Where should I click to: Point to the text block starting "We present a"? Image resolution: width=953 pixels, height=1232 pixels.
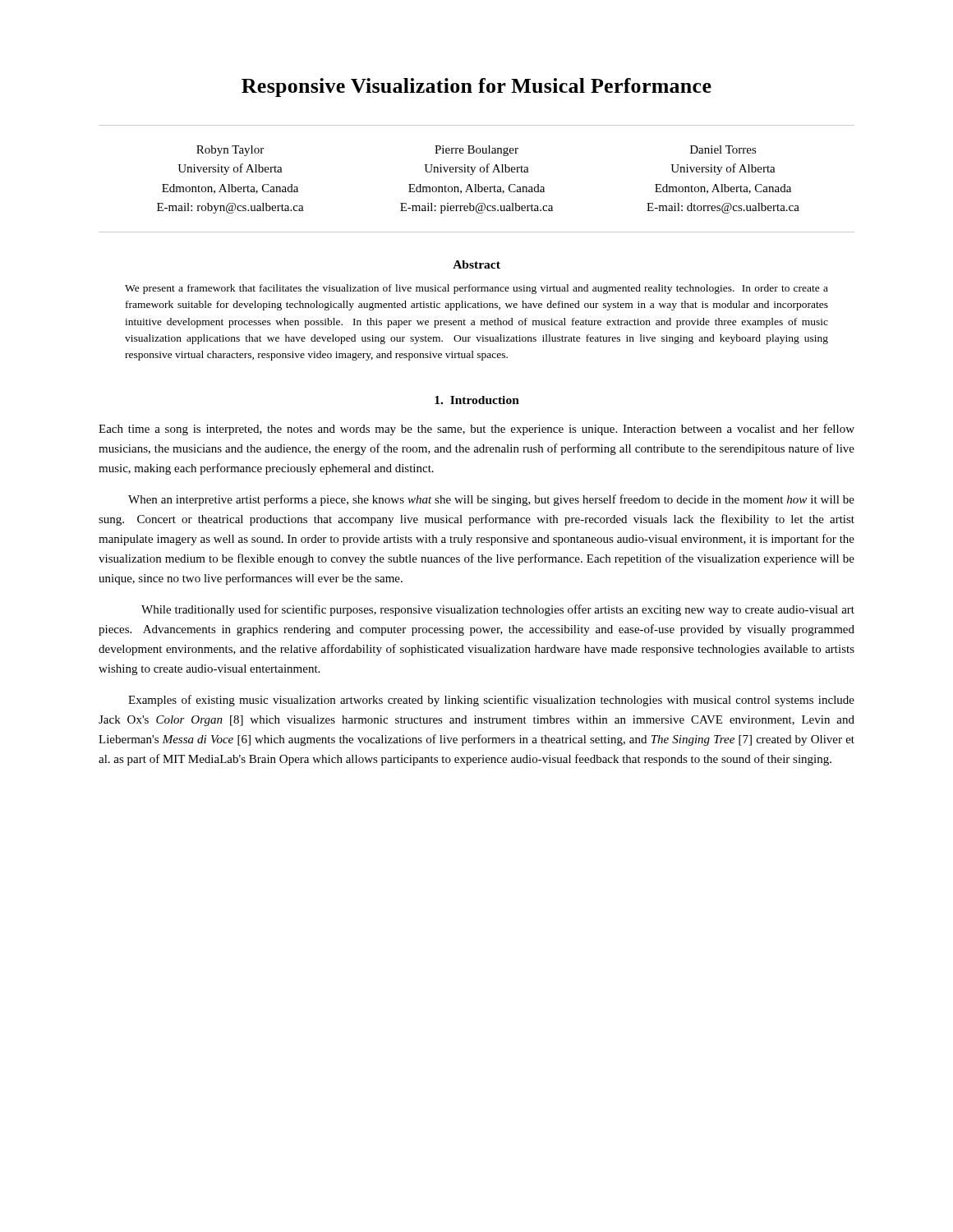pyautogui.click(x=476, y=321)
